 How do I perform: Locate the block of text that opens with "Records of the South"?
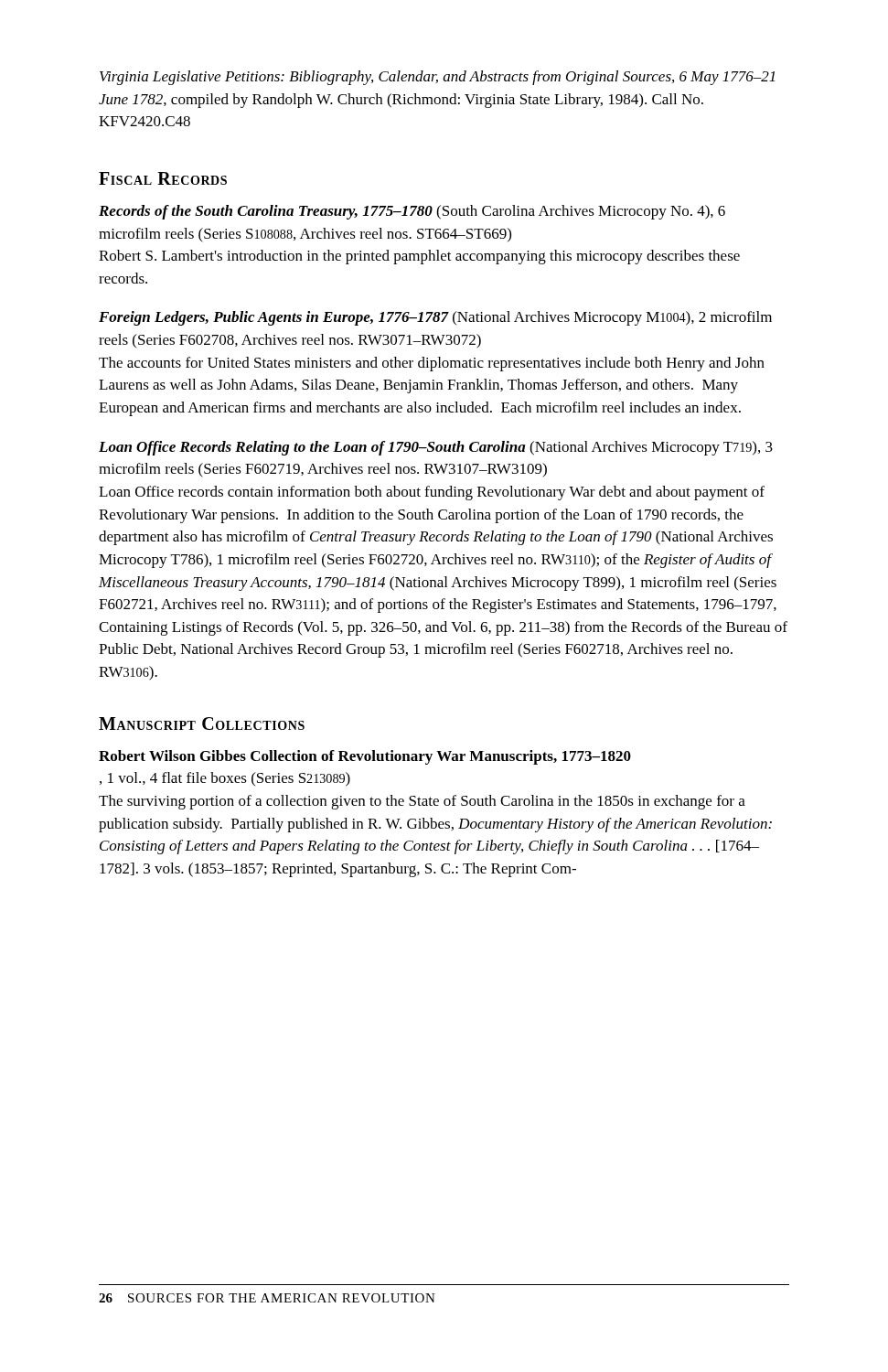click(444, 246)
